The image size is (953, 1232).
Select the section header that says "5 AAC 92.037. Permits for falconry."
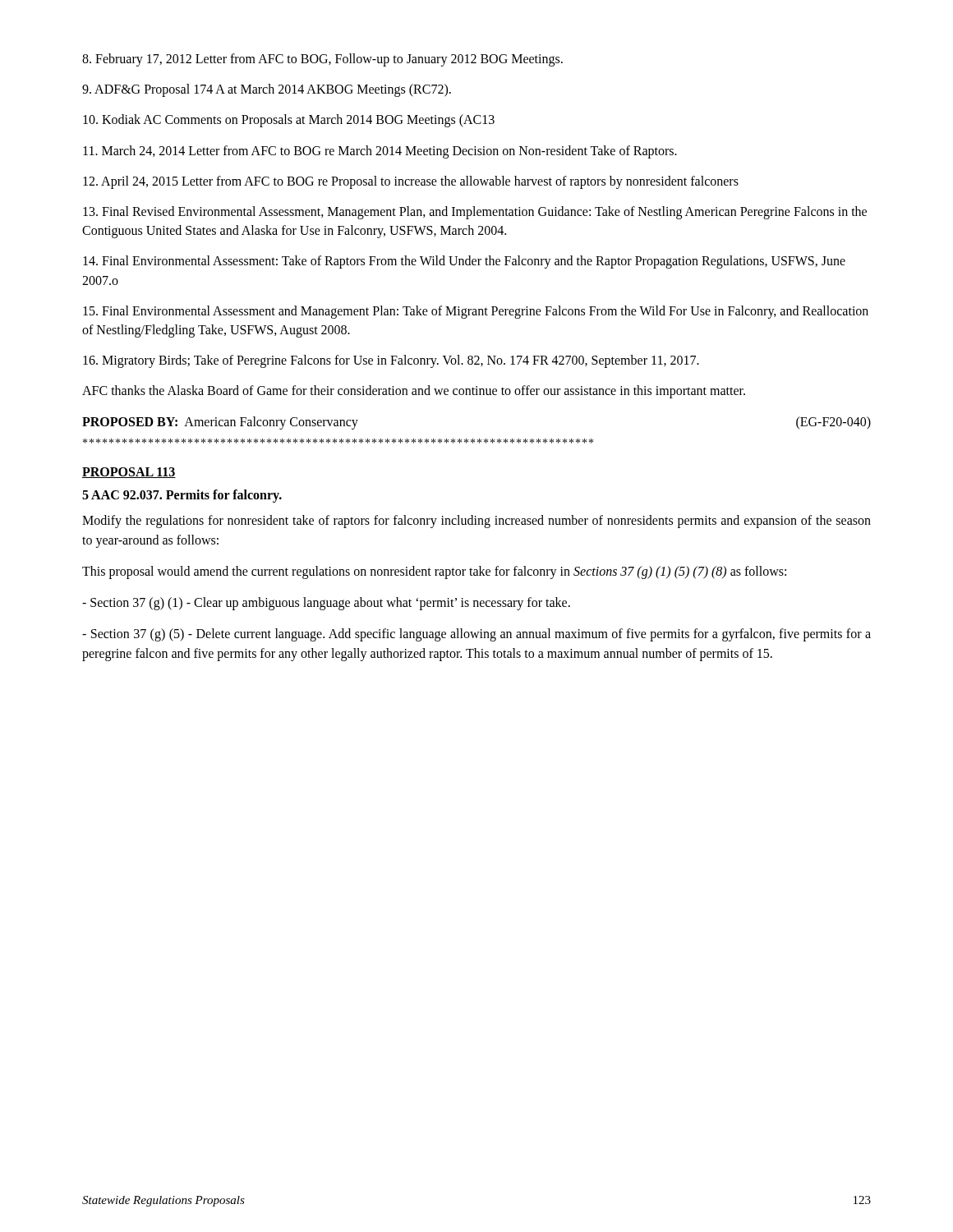[182, 495]
